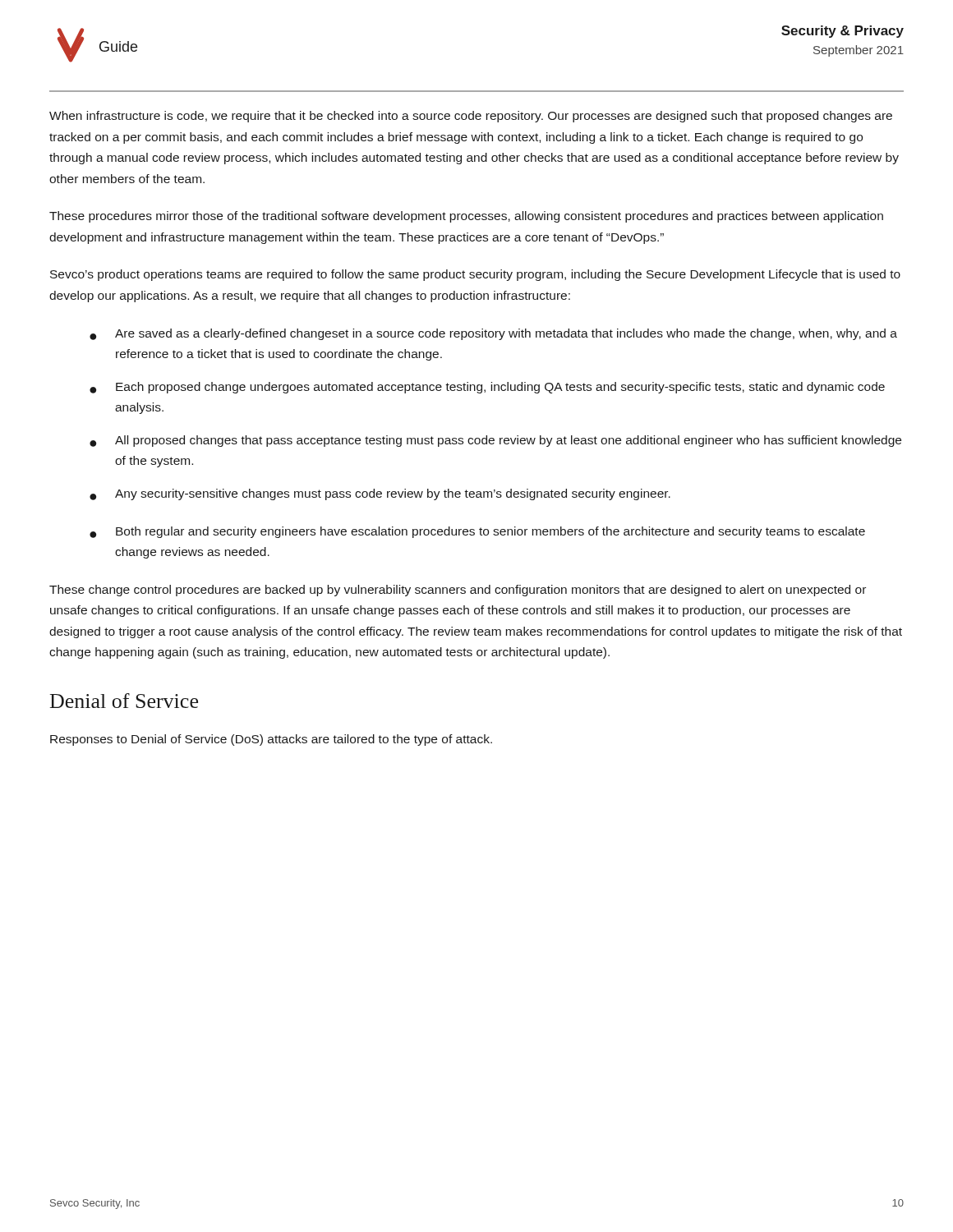Screen dimensions: 1232x953
Task: Find the text starting "Sevco’s product operations teams are required to"
Action: 475,285
